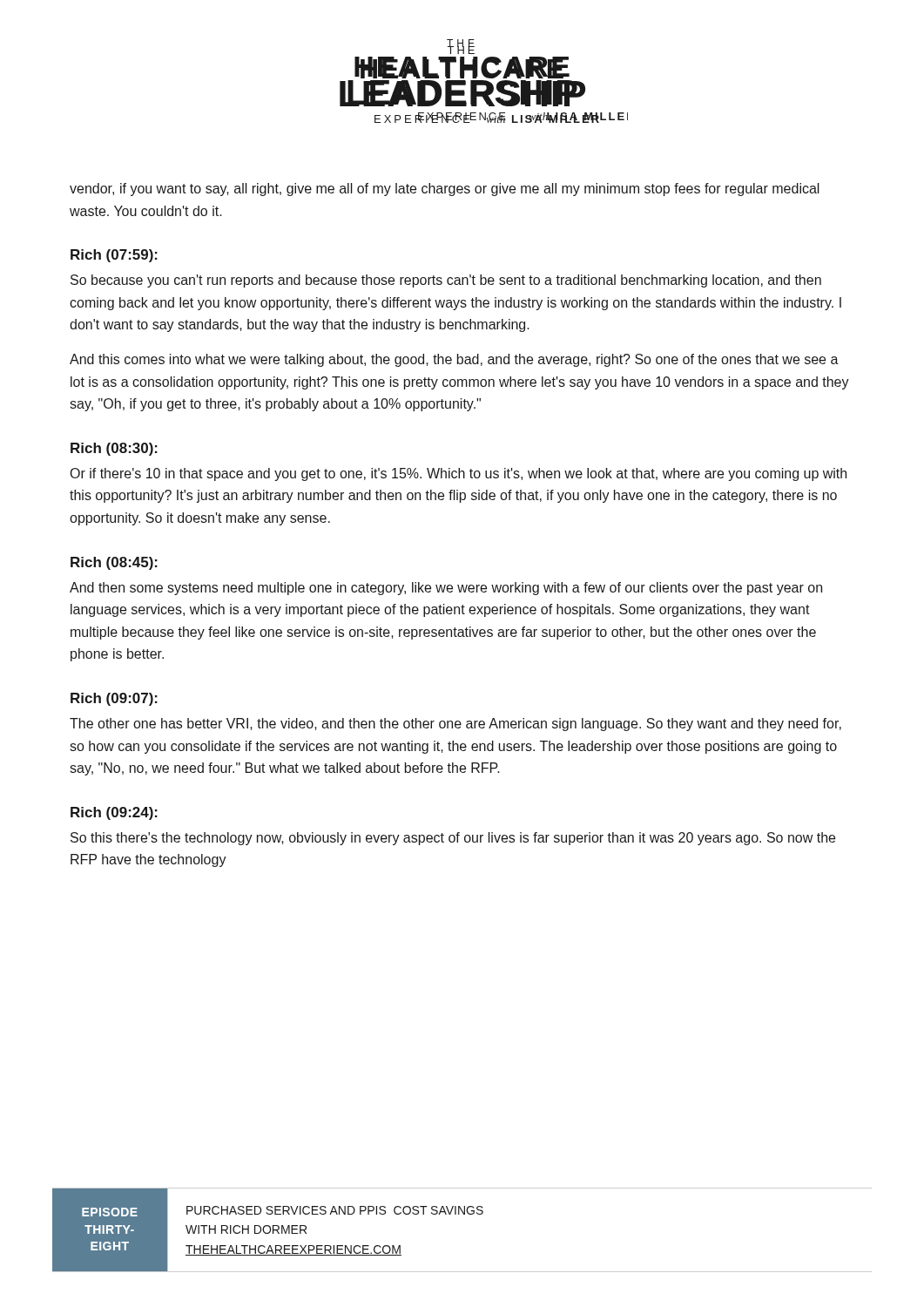924x1307 pixels.
Task: Click on the text block containing "Or if there's 10 in"
Action: (x=459, y=496)
